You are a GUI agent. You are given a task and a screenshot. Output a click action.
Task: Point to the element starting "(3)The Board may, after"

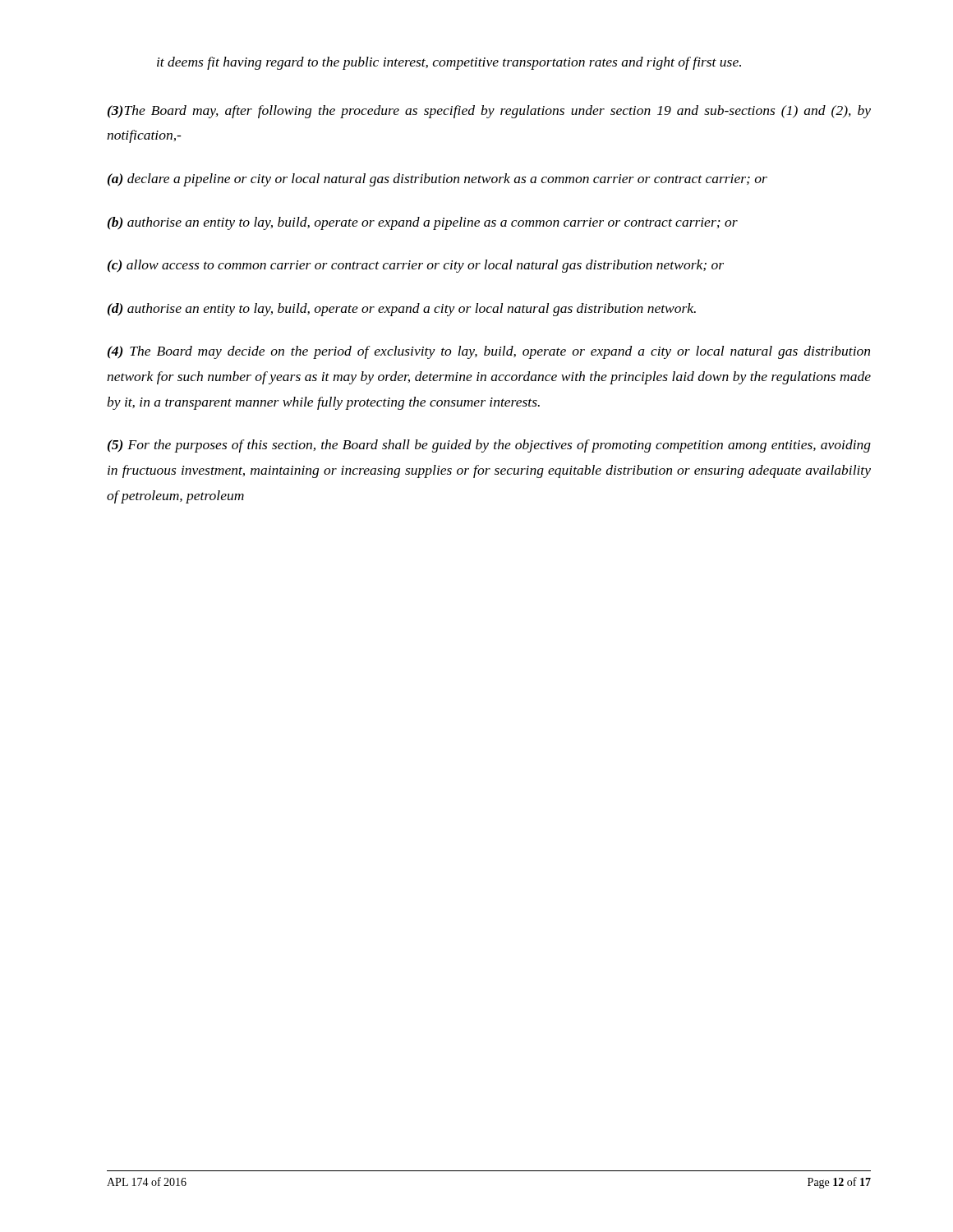coord(489,123)
